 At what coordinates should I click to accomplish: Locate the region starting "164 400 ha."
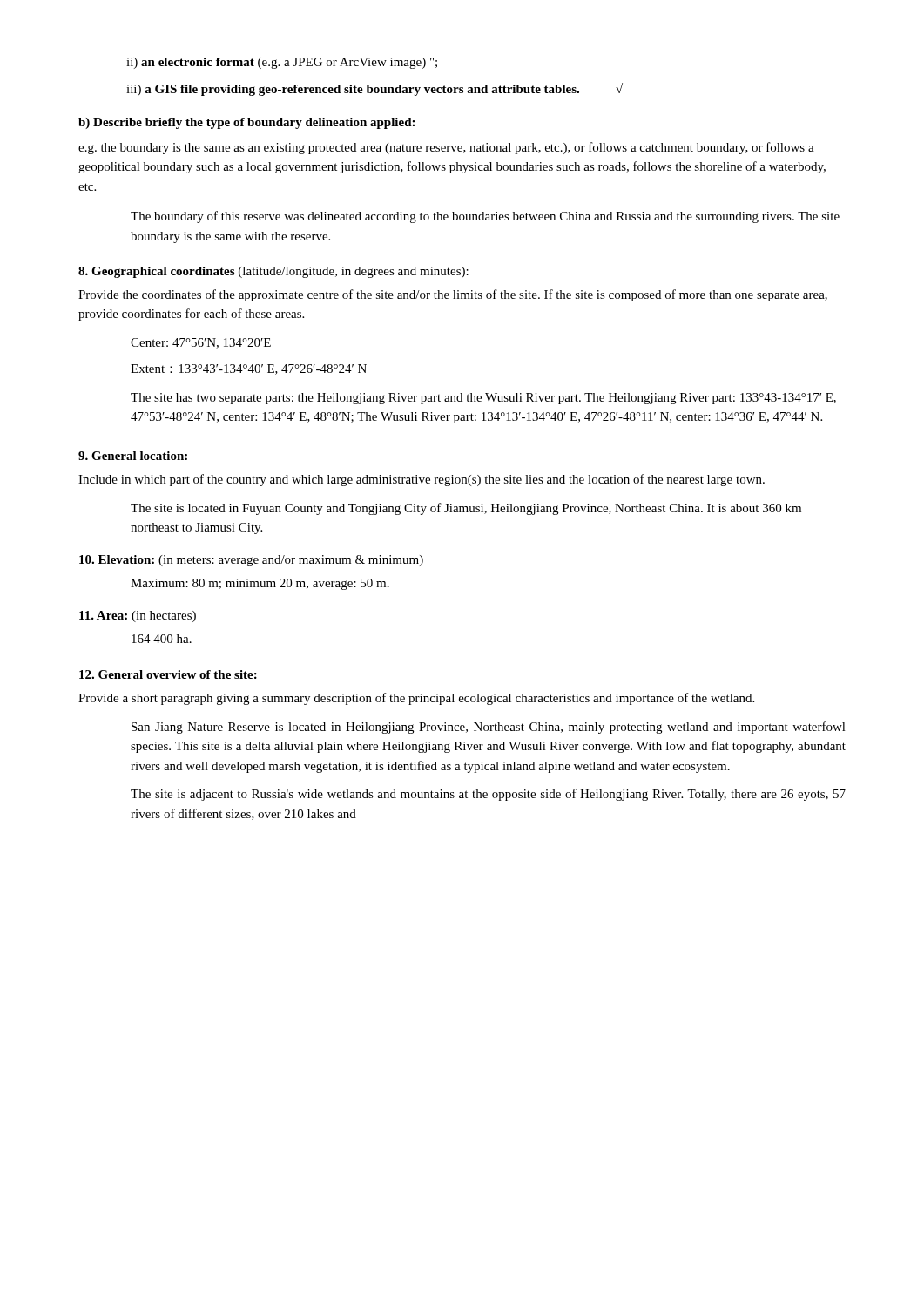(161, 639)
